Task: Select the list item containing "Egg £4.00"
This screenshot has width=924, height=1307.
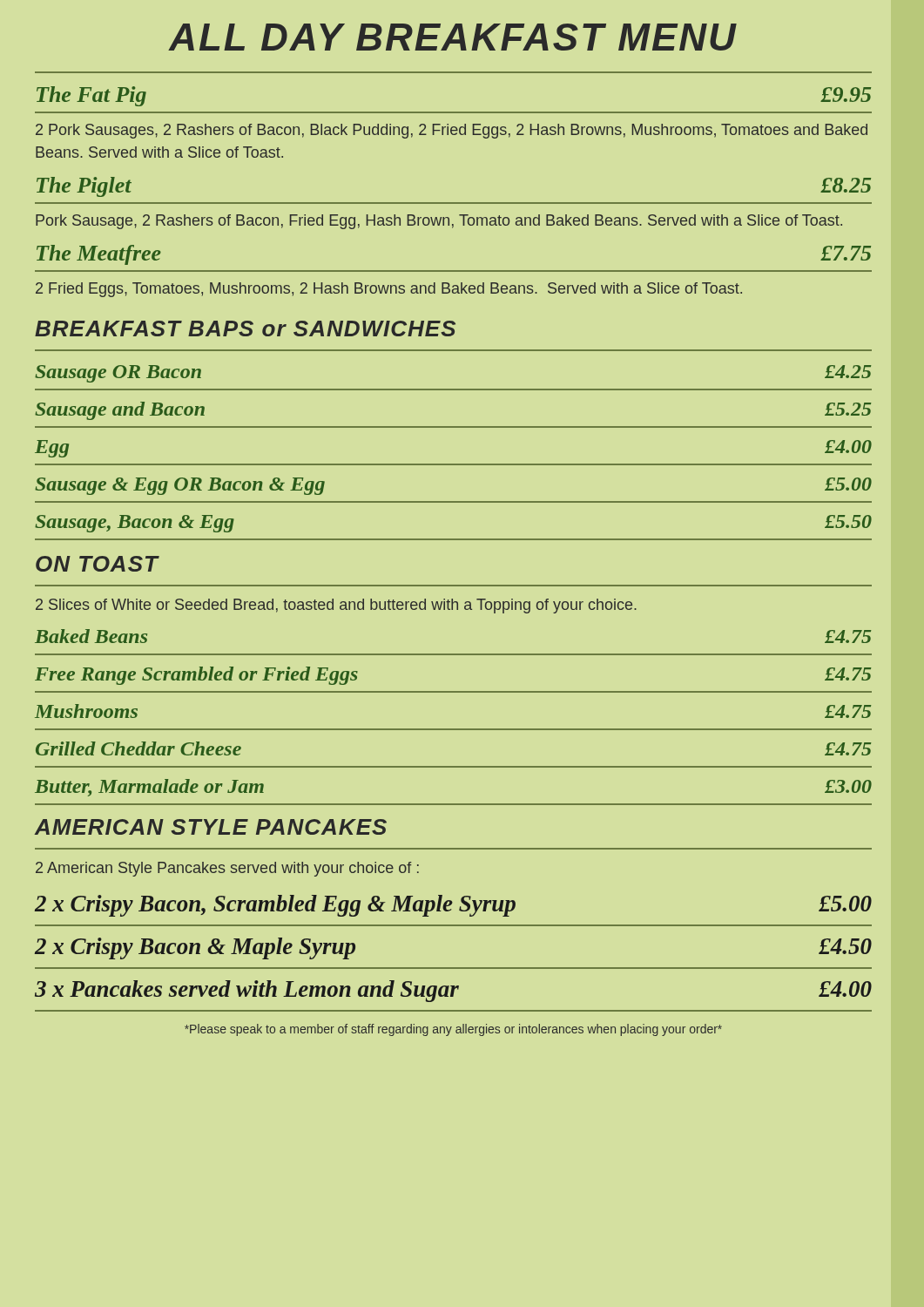Action: [52, 448]
